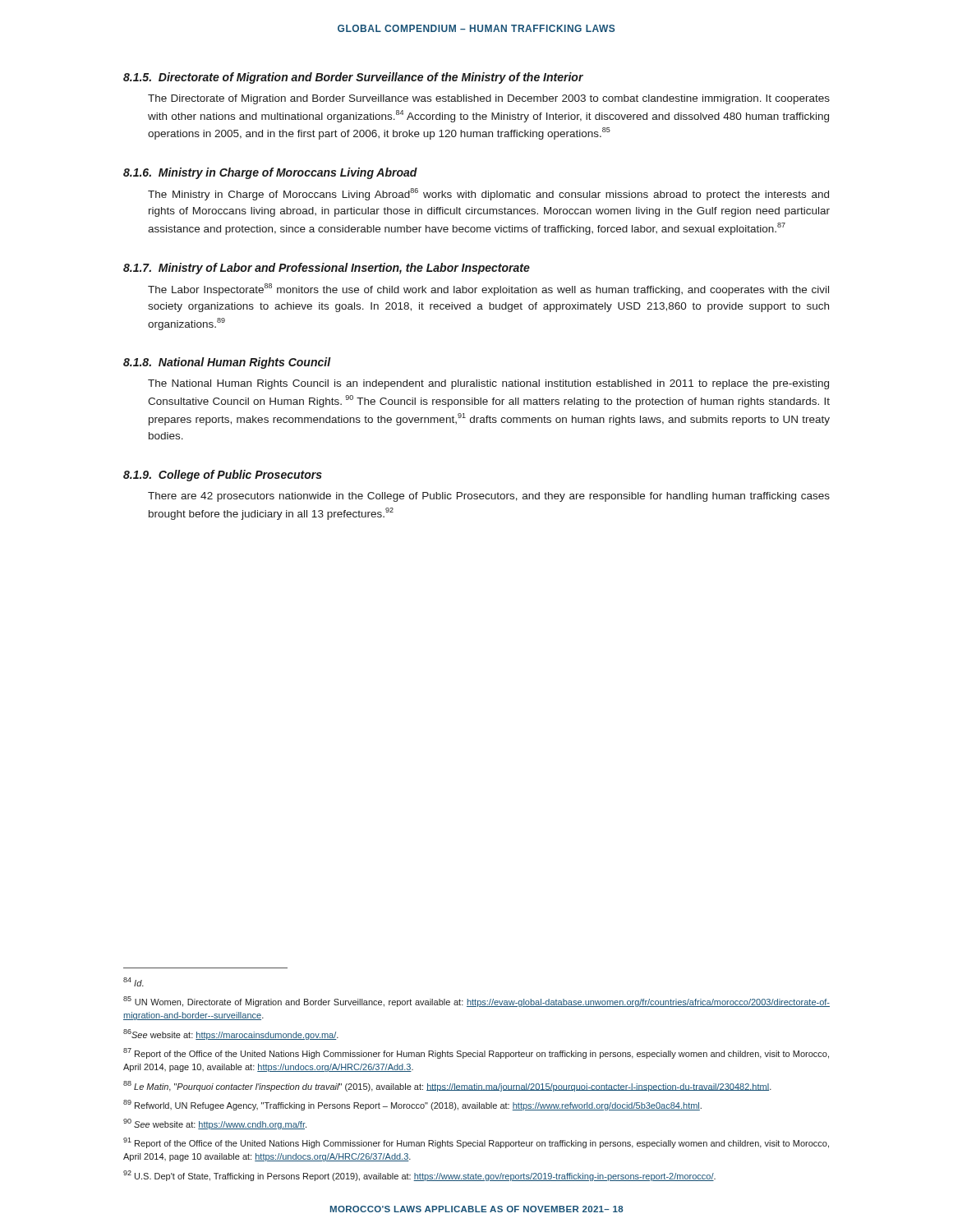Find "8.1.9. College of Public Prosecutors" on this page

tap(223, 475)
